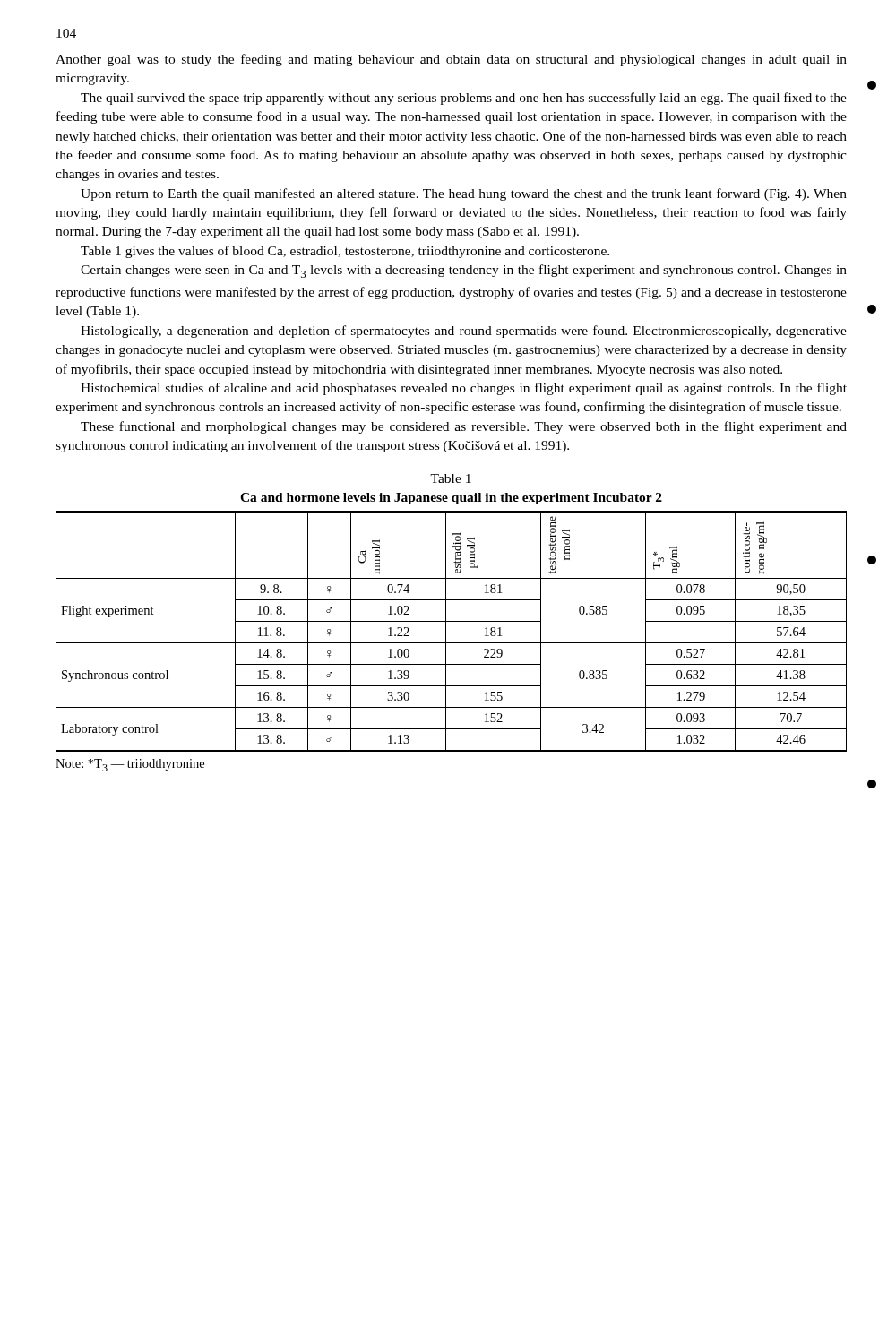Find the text block starting "Table 1"
896x1344 pixels.
[x=451, y=478]
